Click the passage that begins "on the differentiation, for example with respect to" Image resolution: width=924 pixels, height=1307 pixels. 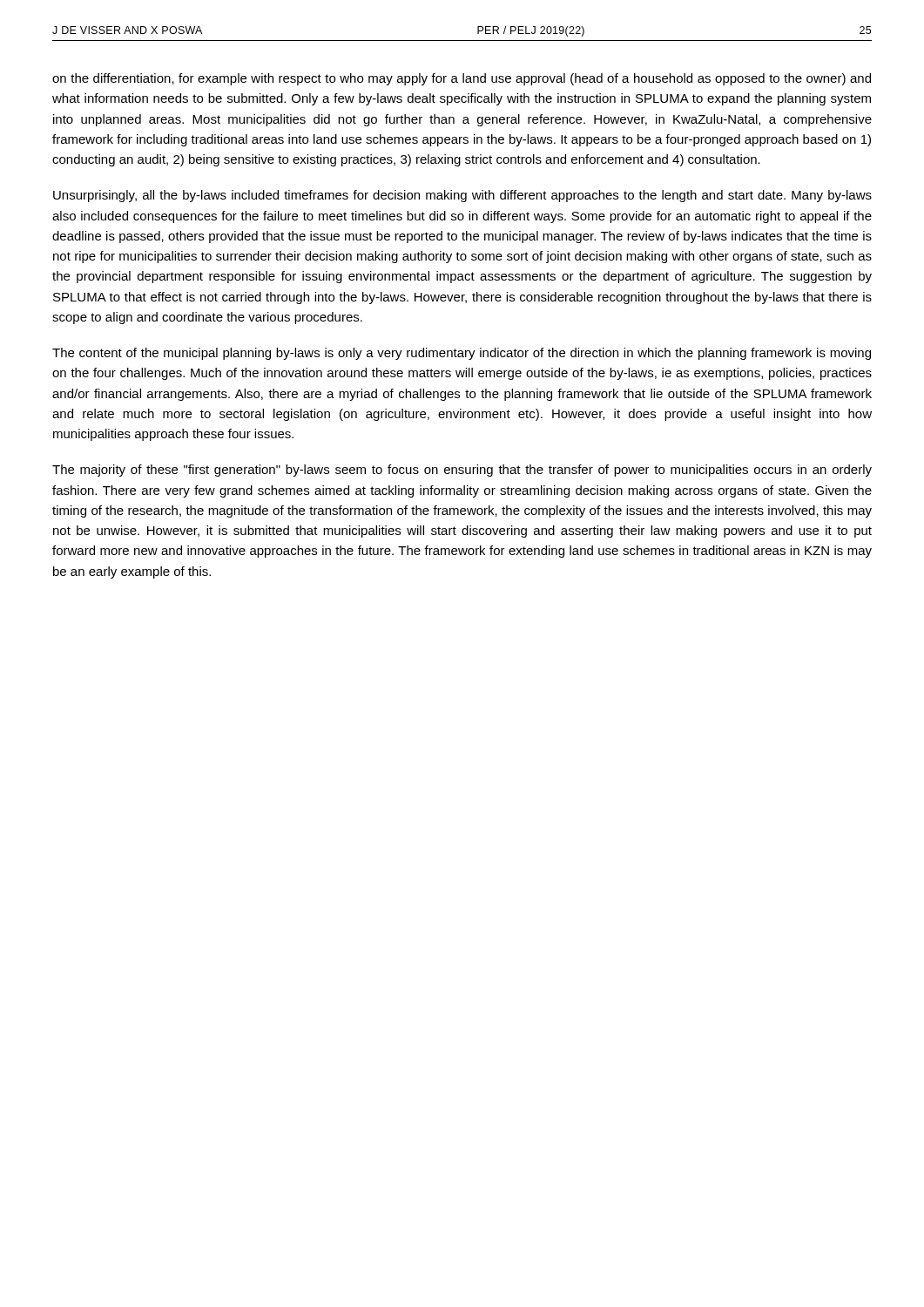(x=462, y=118)
